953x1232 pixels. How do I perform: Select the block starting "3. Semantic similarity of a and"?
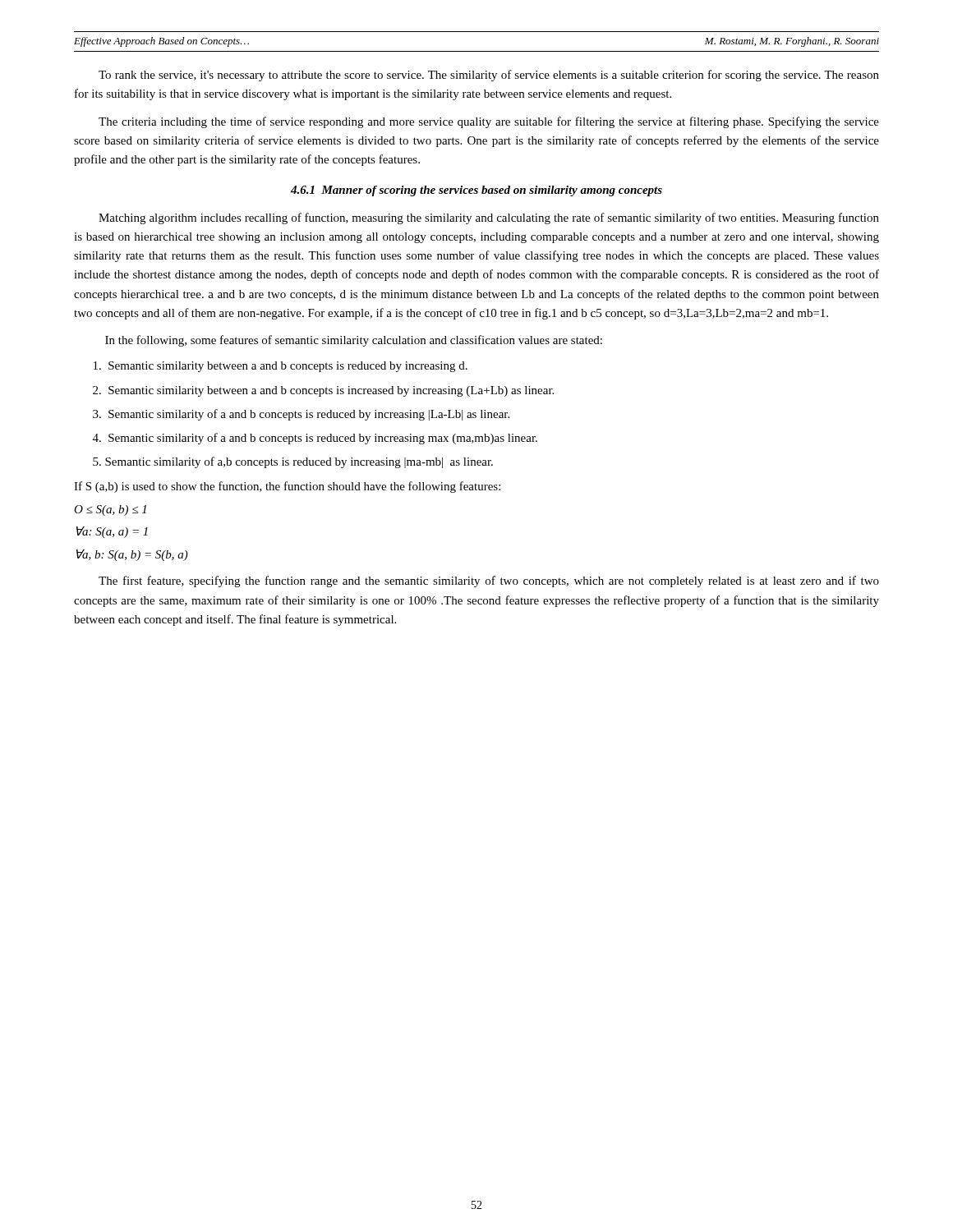coord(476,414)
